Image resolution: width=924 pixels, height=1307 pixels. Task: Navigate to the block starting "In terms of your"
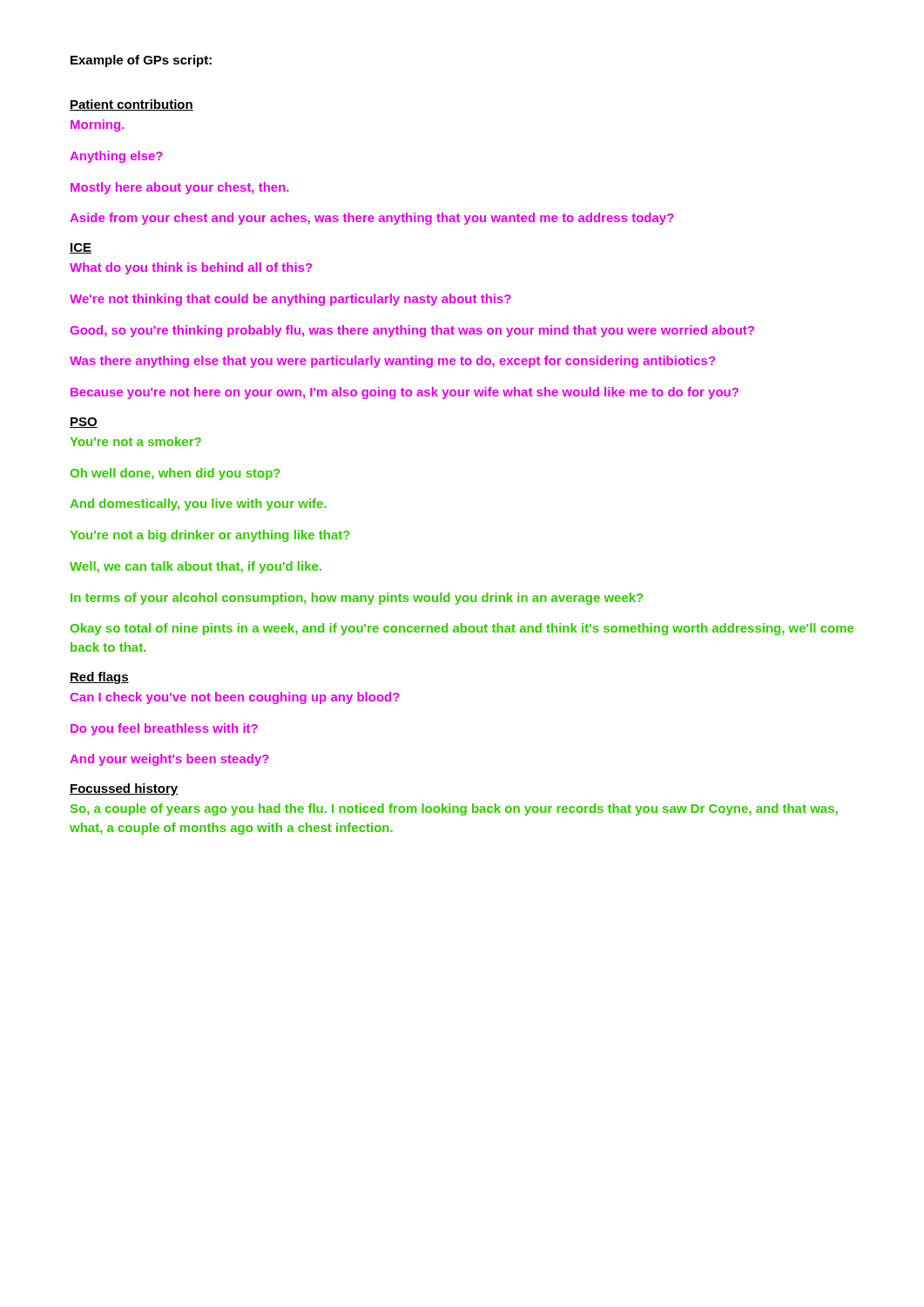(x=462, y=597)
